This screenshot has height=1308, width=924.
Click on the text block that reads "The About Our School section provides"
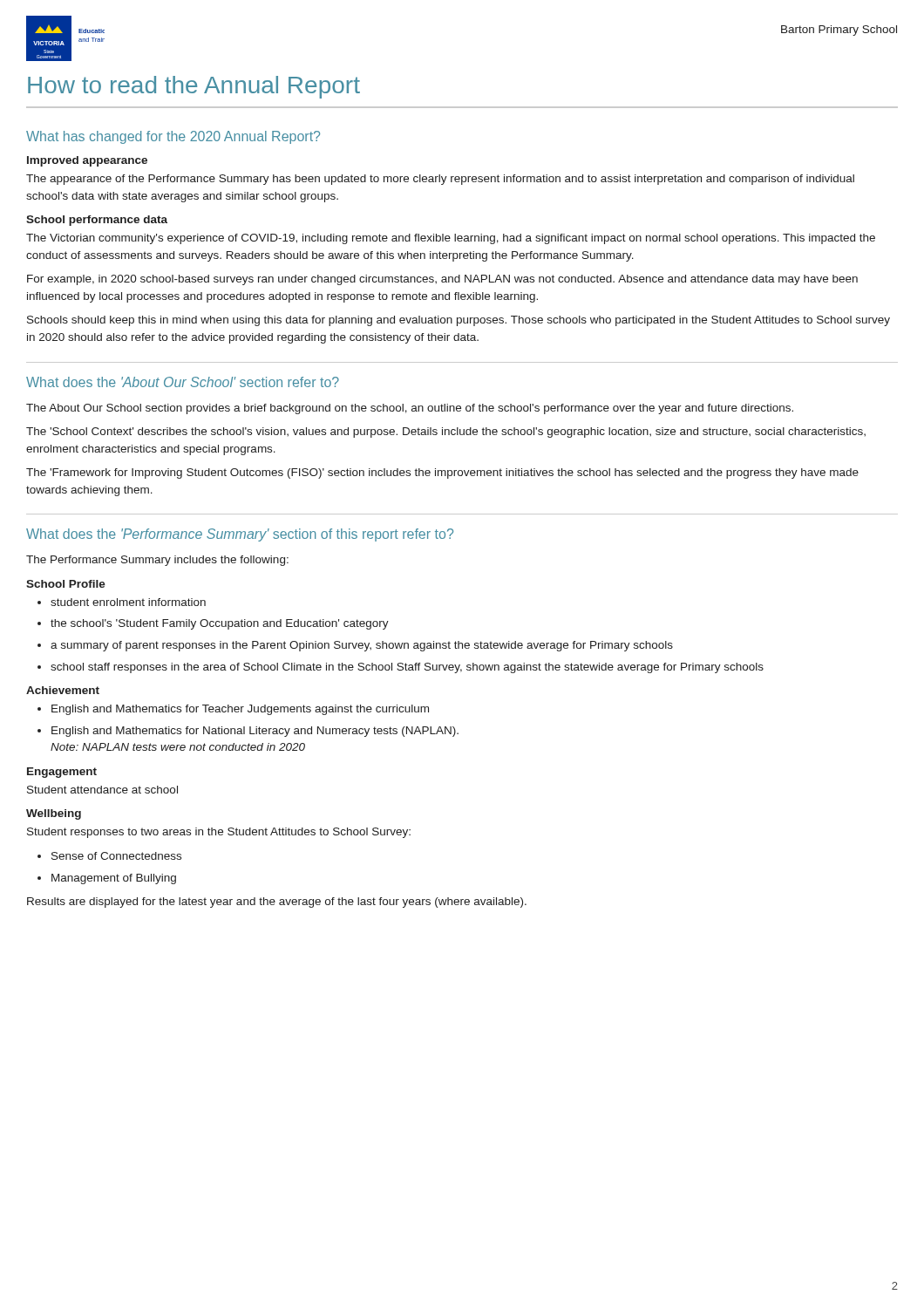(x=462, y=407)
